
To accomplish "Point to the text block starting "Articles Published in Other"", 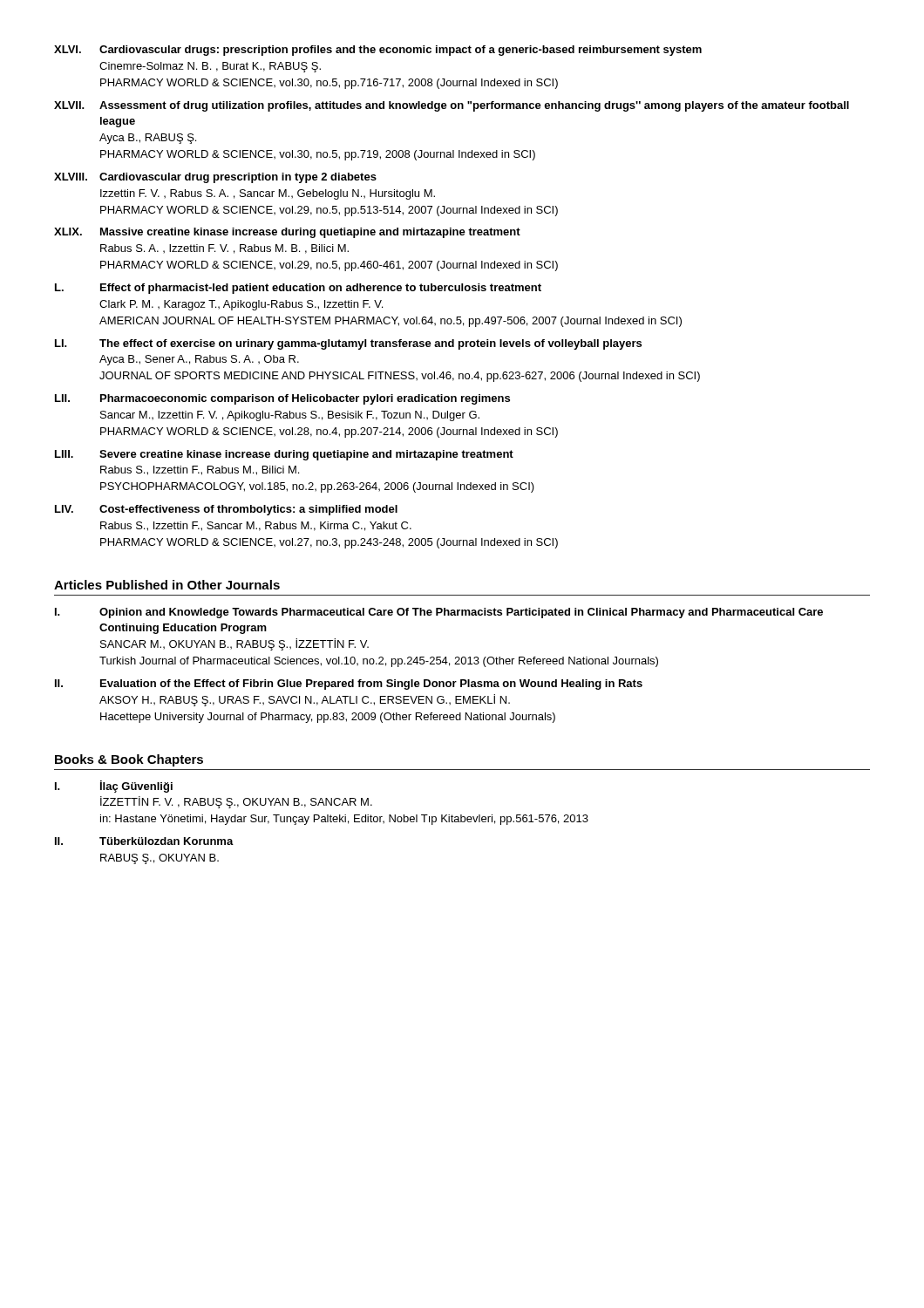I will point(167,584).
